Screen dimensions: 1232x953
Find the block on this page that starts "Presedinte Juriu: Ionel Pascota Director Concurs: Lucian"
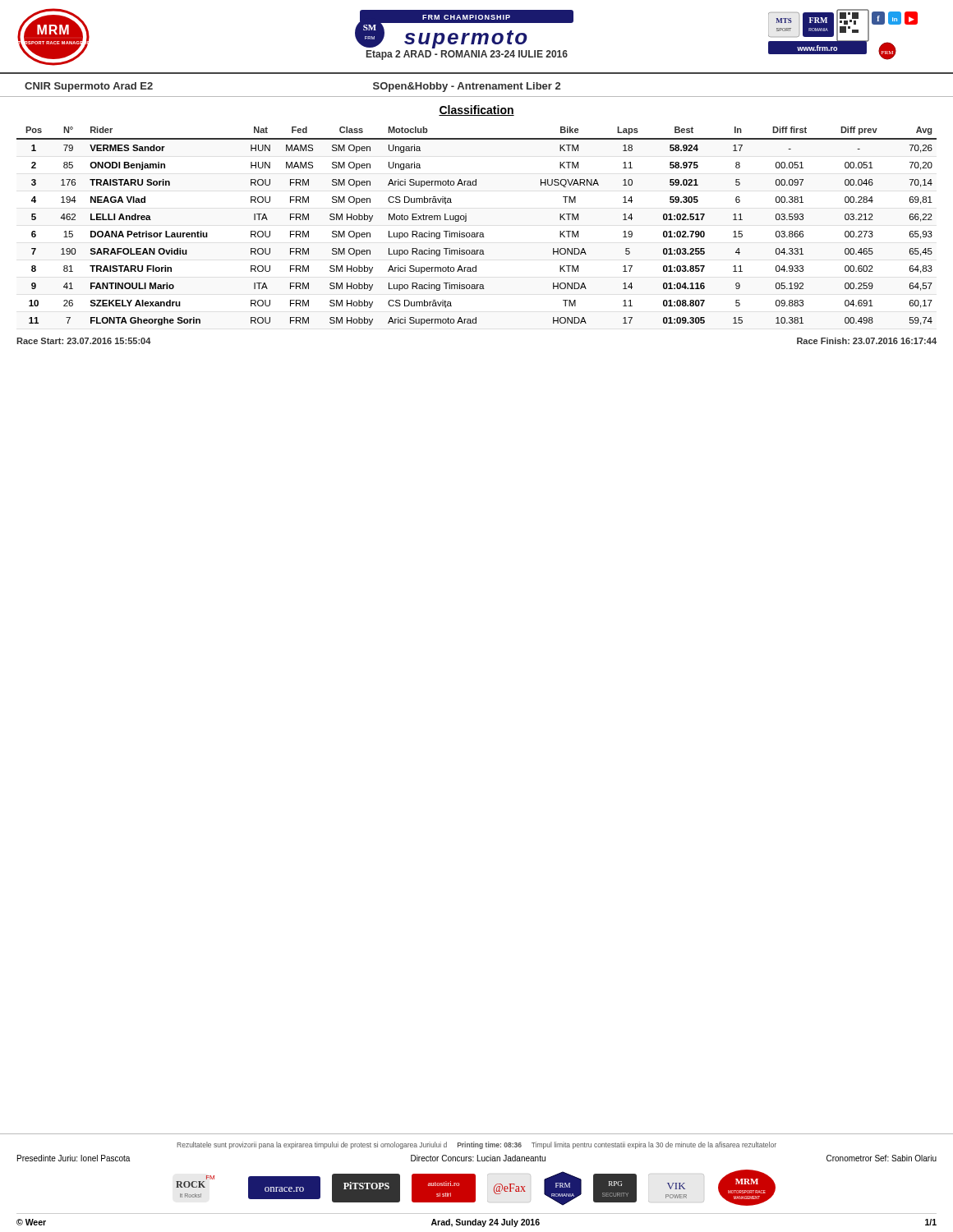[x=476, y=1159]
